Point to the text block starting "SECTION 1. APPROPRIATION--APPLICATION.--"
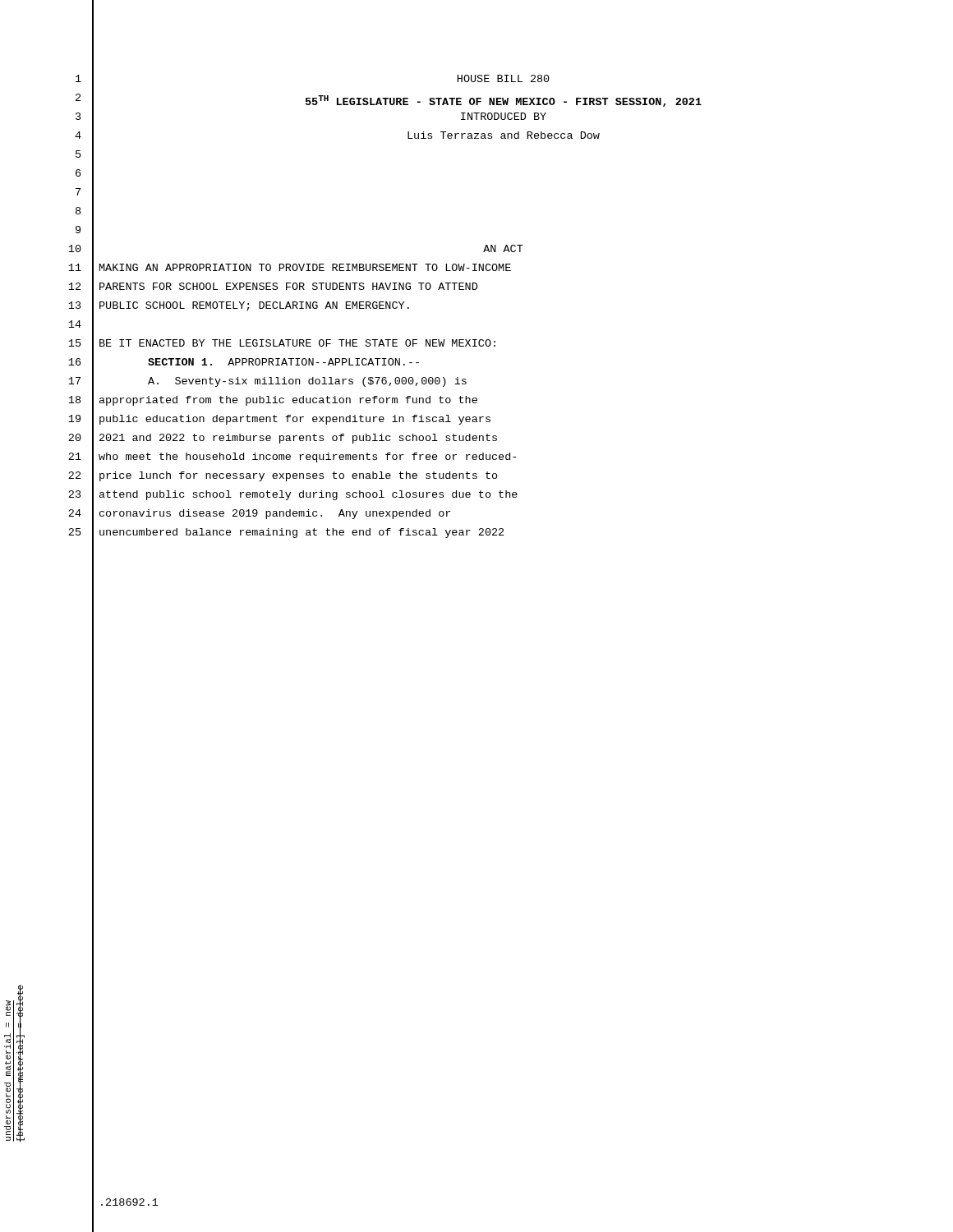 pyautogui.click(x=284, y=363)
